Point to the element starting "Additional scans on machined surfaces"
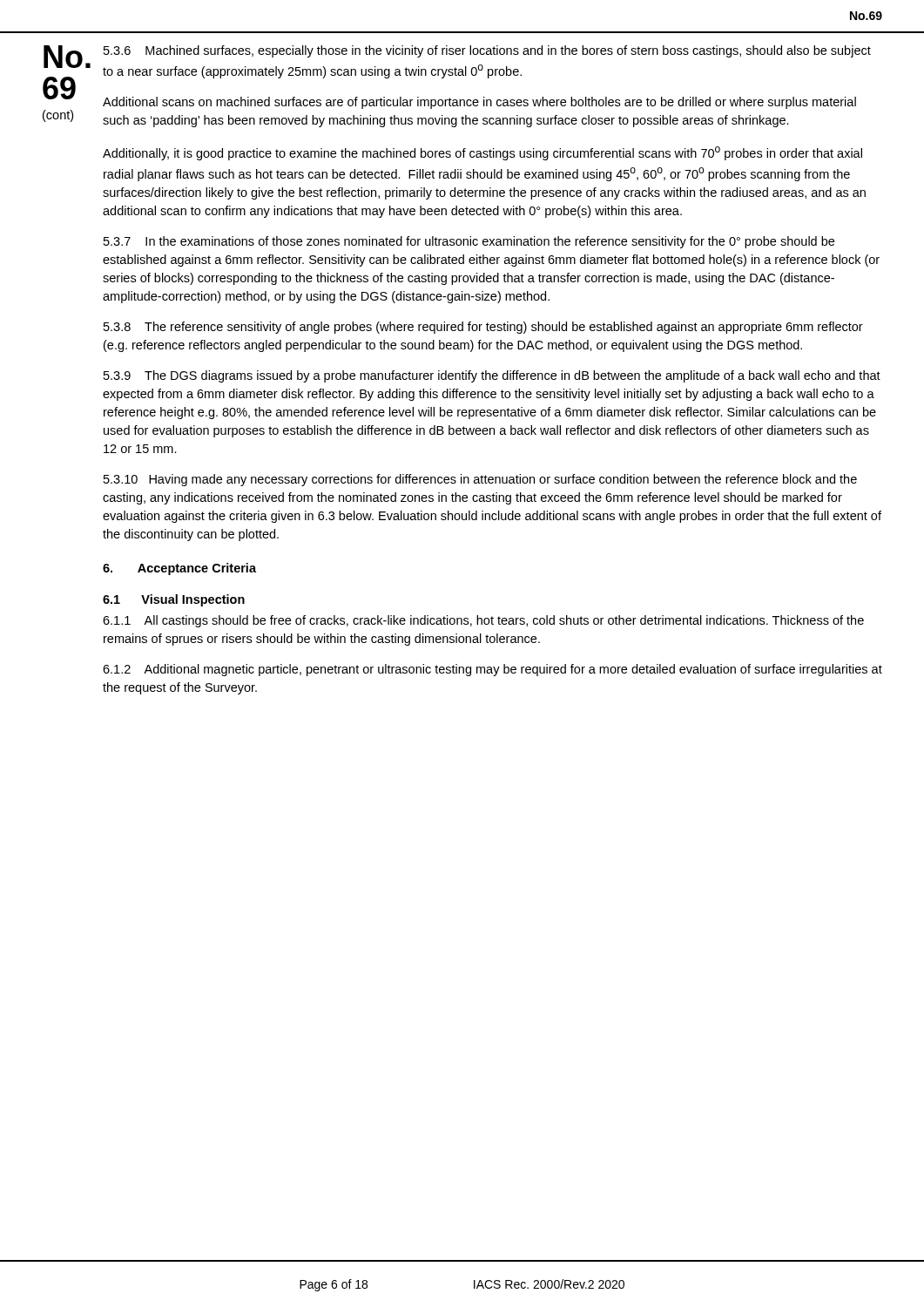Viewport: 924px width, 1307px height. point(480,111)
